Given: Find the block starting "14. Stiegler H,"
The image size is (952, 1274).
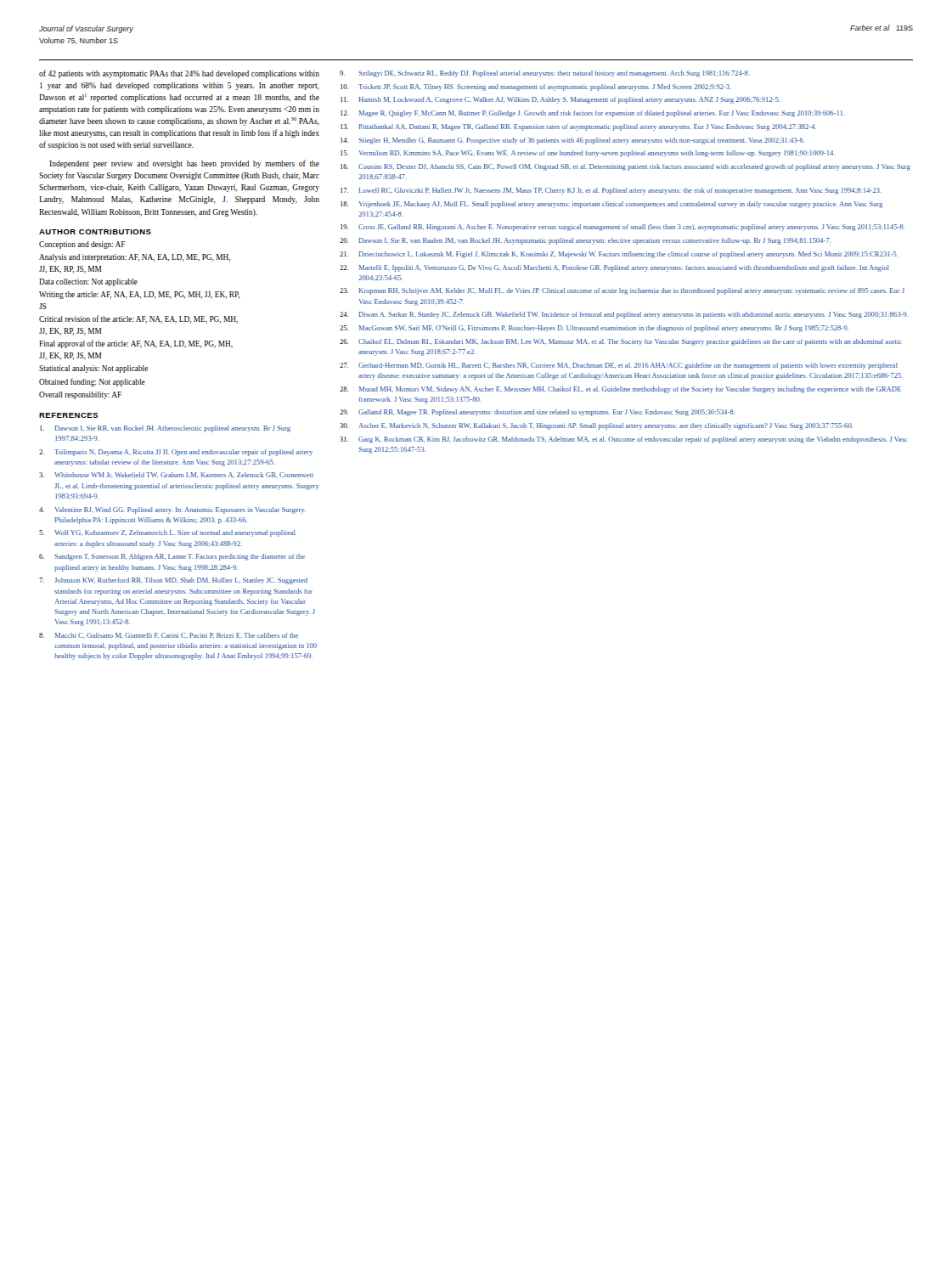Looking at the screenshot, I should [626, 140].
